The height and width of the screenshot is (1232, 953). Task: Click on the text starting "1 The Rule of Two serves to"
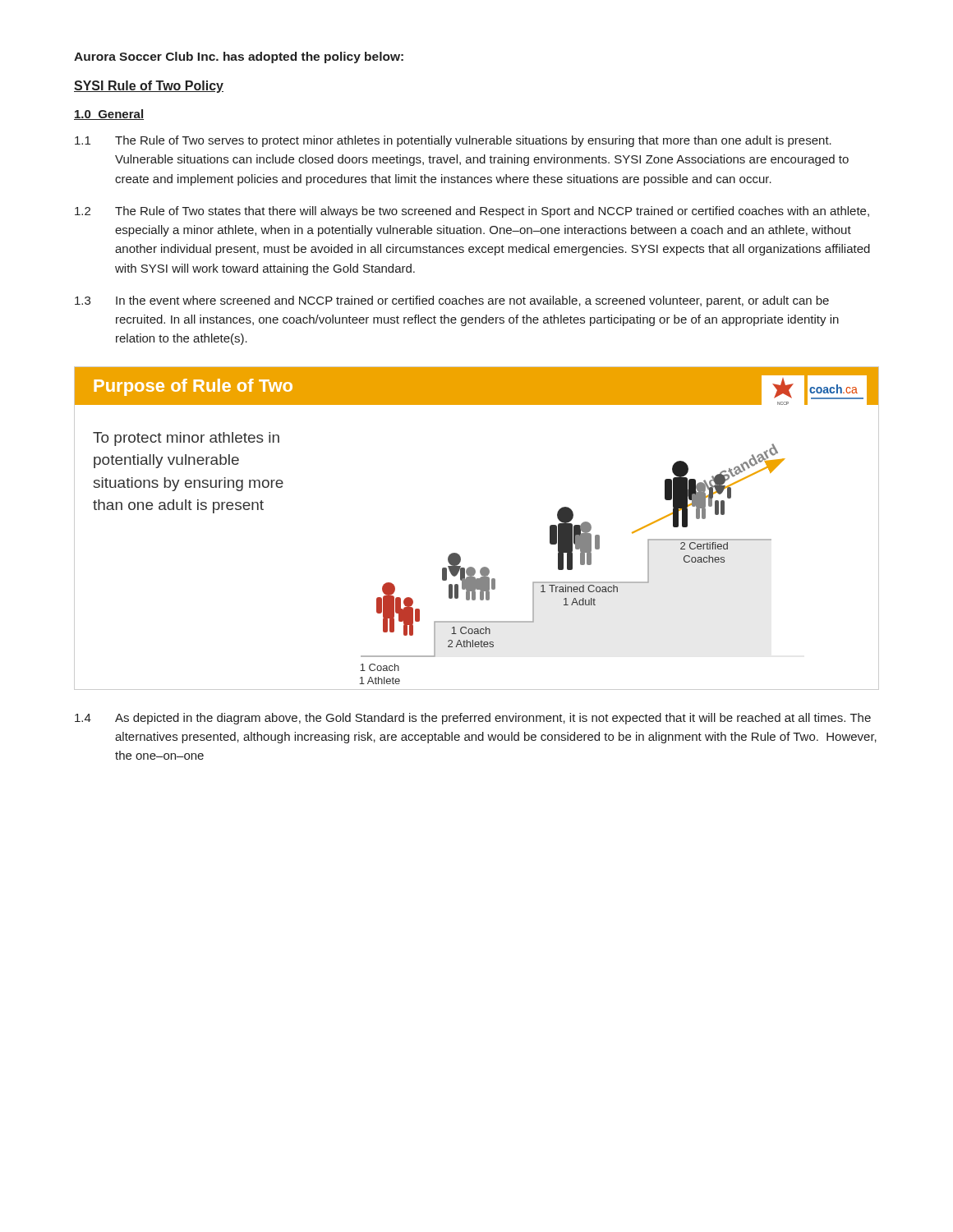476,159
